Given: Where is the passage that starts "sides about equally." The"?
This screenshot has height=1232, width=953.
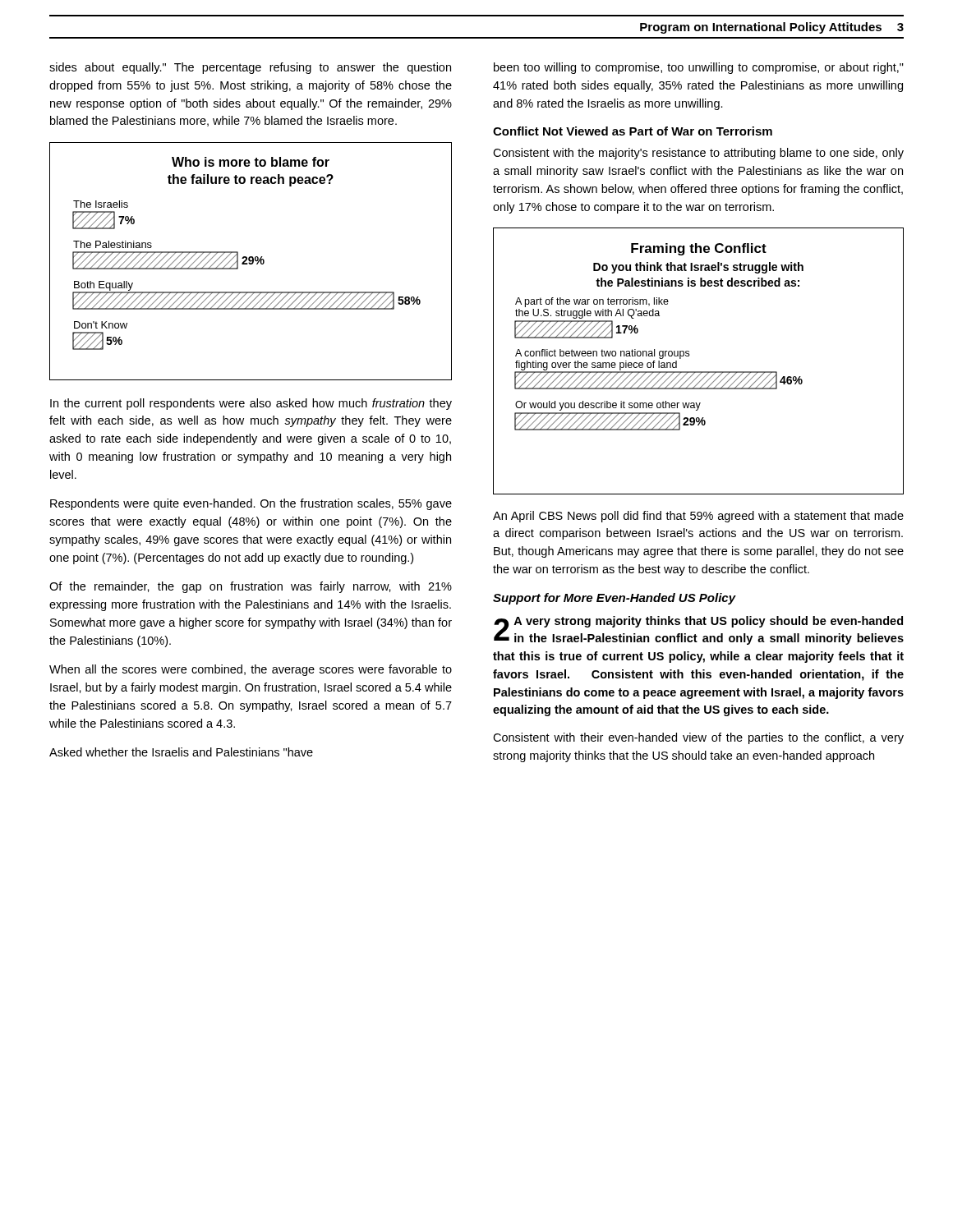Looking at the screenshot, I should [x=251, y=94].
